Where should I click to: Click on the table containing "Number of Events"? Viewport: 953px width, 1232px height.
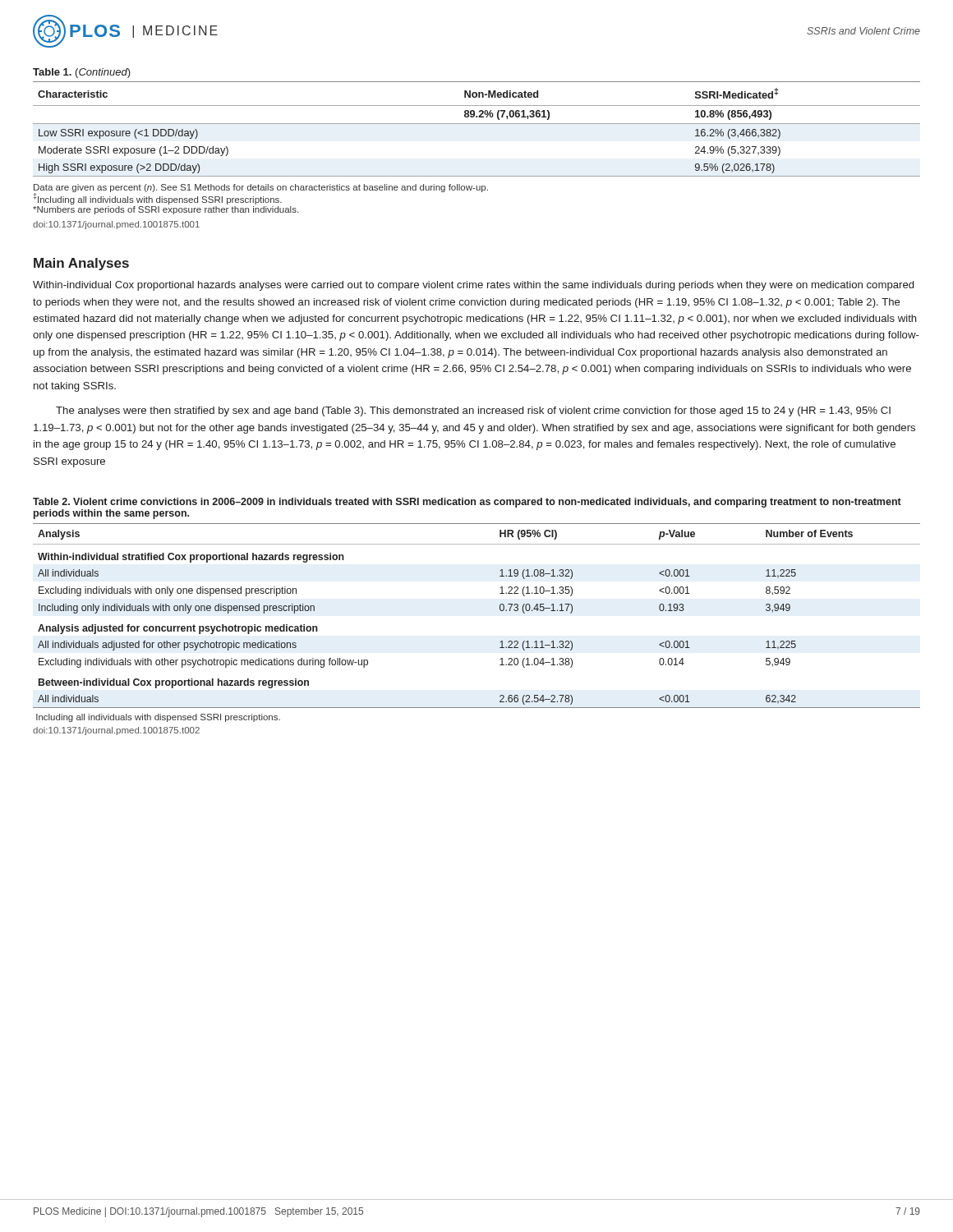coord(476,616)
